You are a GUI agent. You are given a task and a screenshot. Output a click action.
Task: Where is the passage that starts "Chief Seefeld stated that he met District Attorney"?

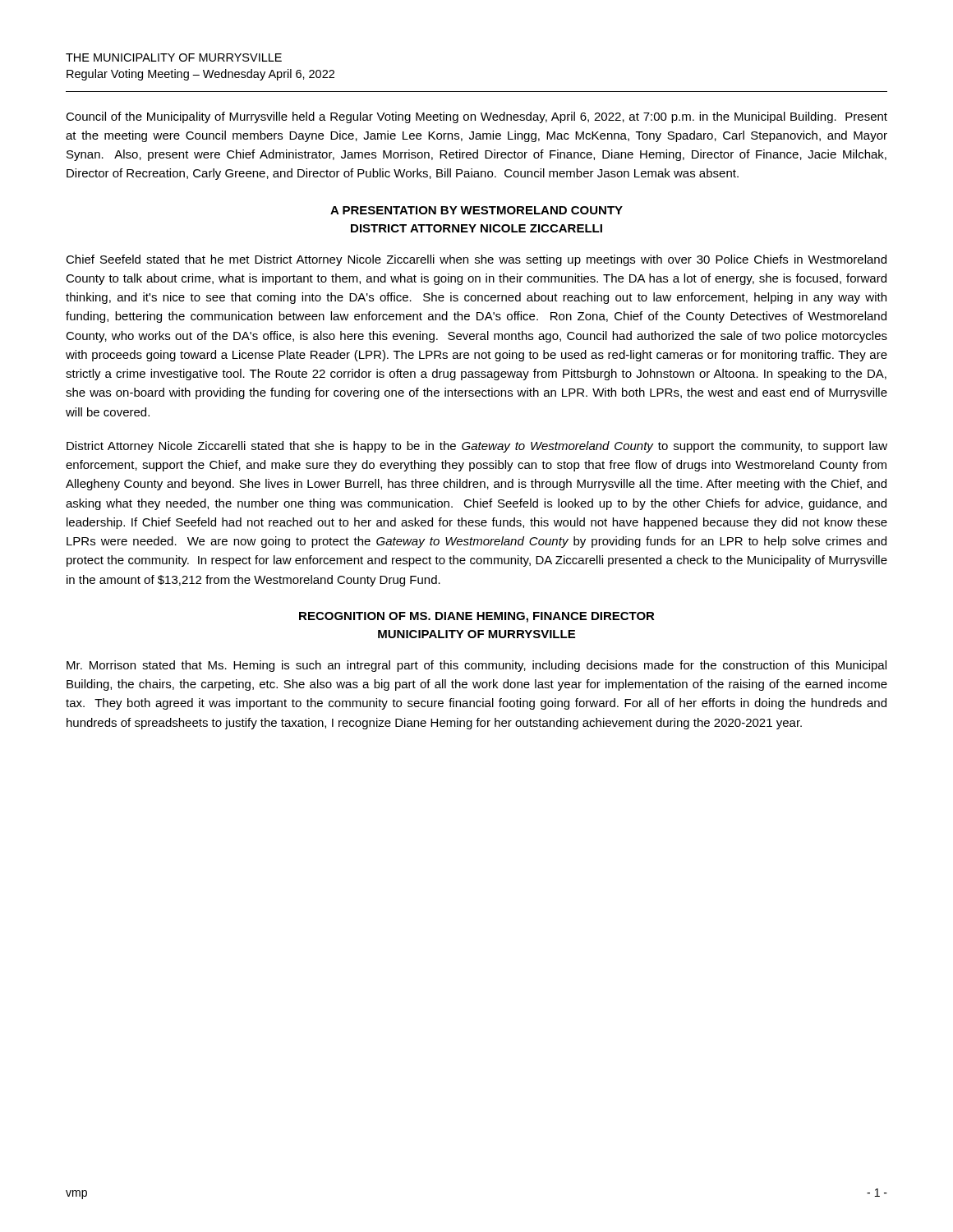point(476,335)
